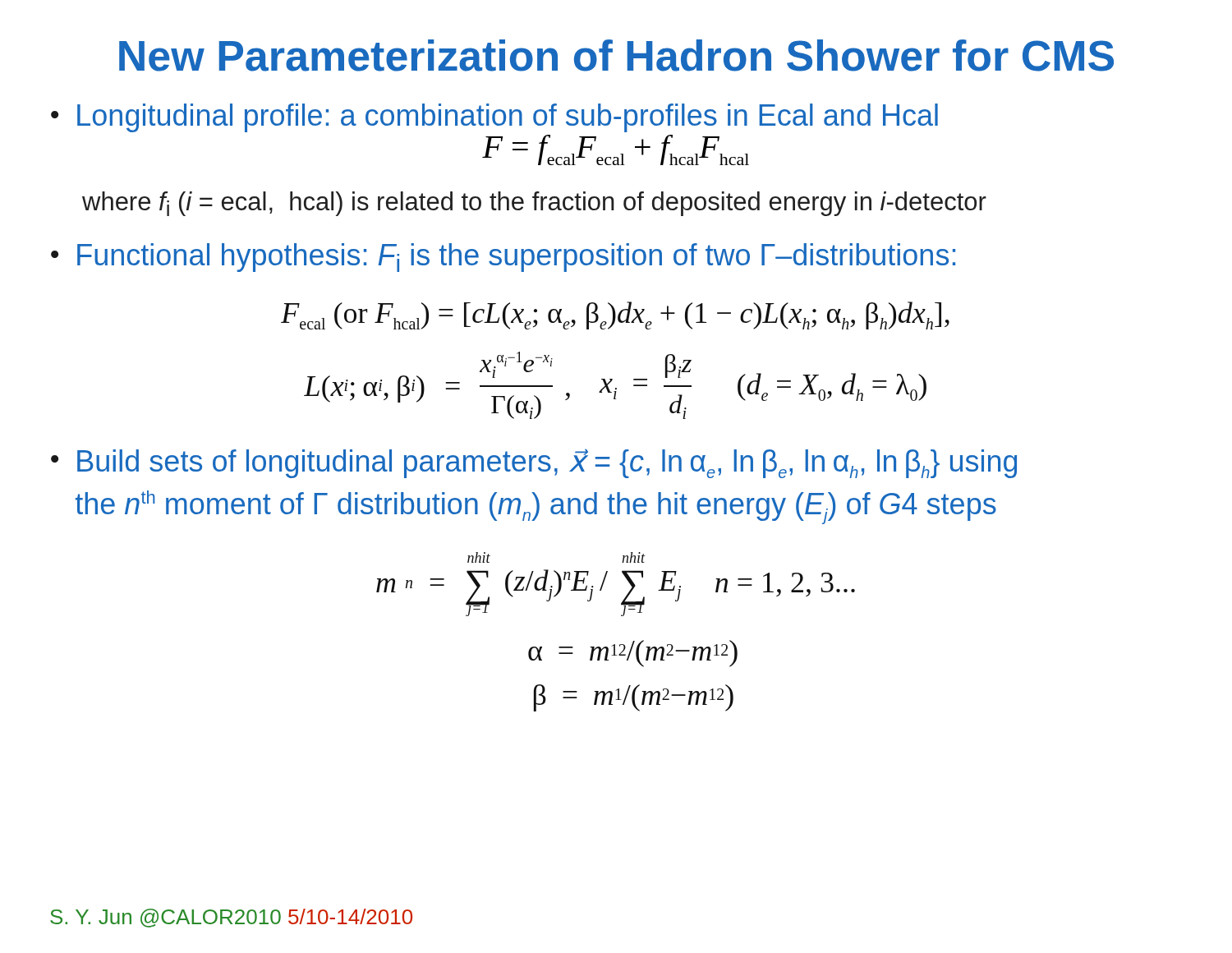Locate the element starting "mn = nhit ∑ j=1 (z/dj)nEj"
This screenshot has width=1232, height=953.
[616, 583]
